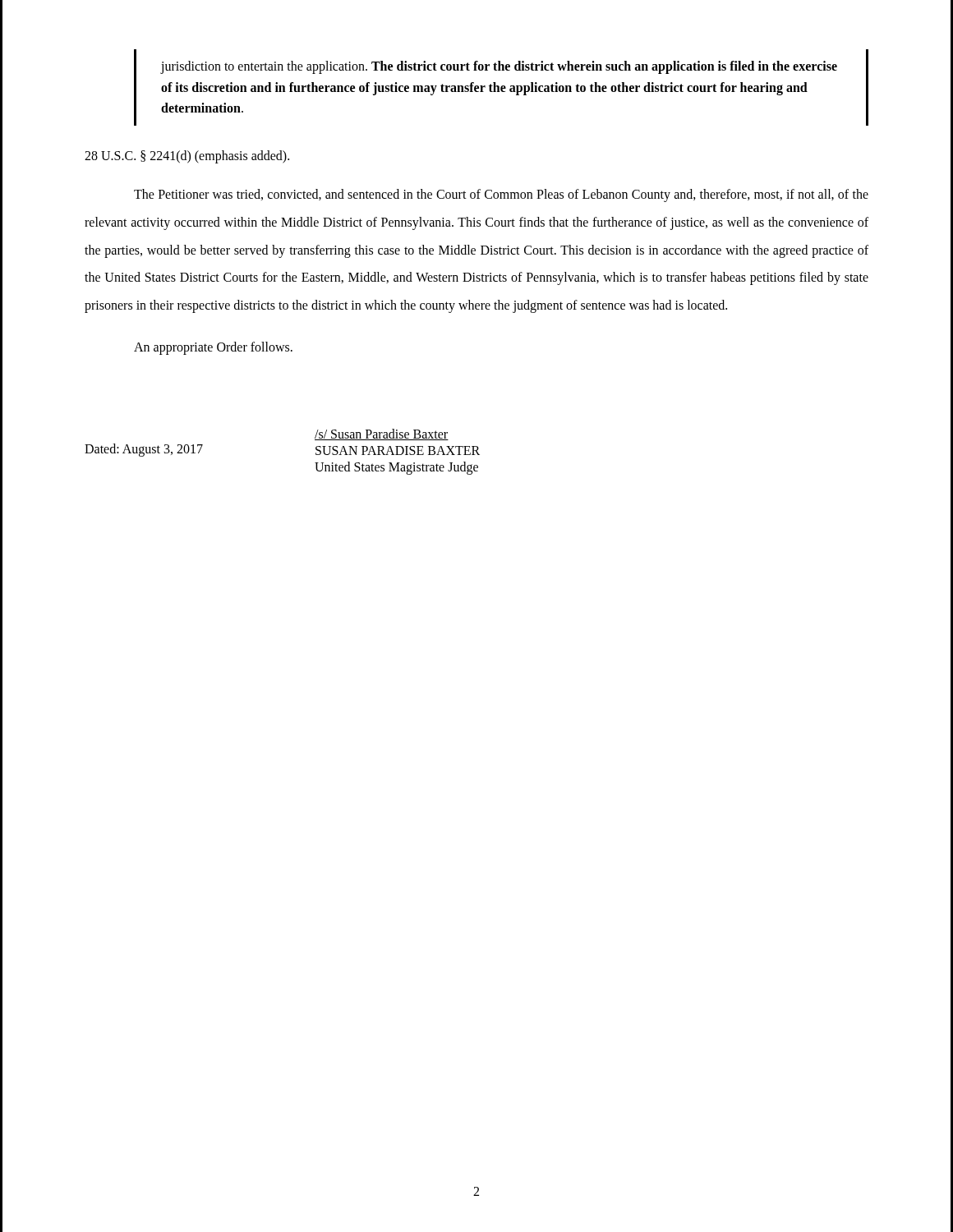Find the element starting "28 U.S.C. § 2241(d) (emphasis added)."
Screen dimensions: 1232x953
click(x=187, y=155)
